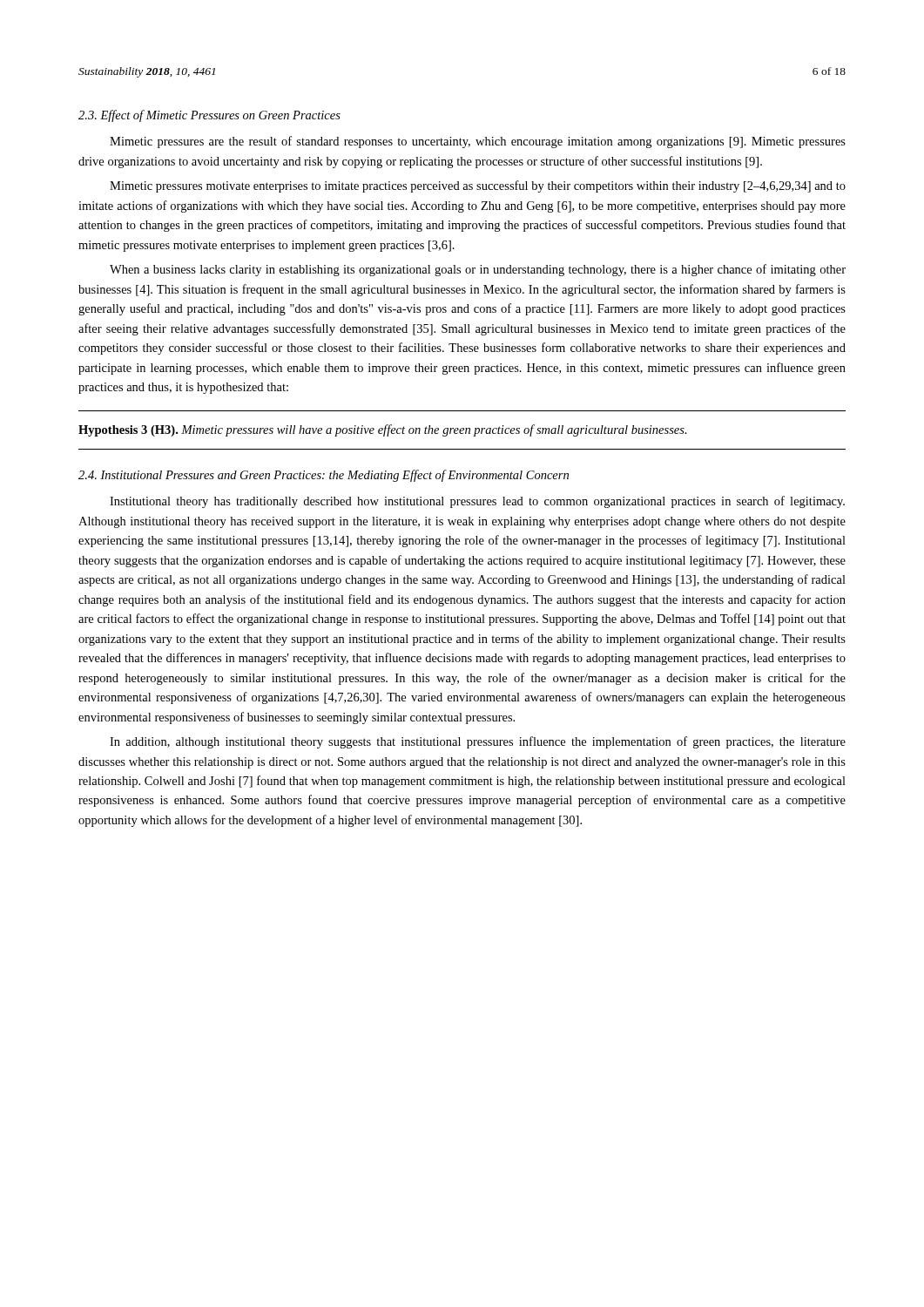924x1307 pixels.
Task: Click on the element starting "Institutional theory has"
Action: click(x=462, y=609)
